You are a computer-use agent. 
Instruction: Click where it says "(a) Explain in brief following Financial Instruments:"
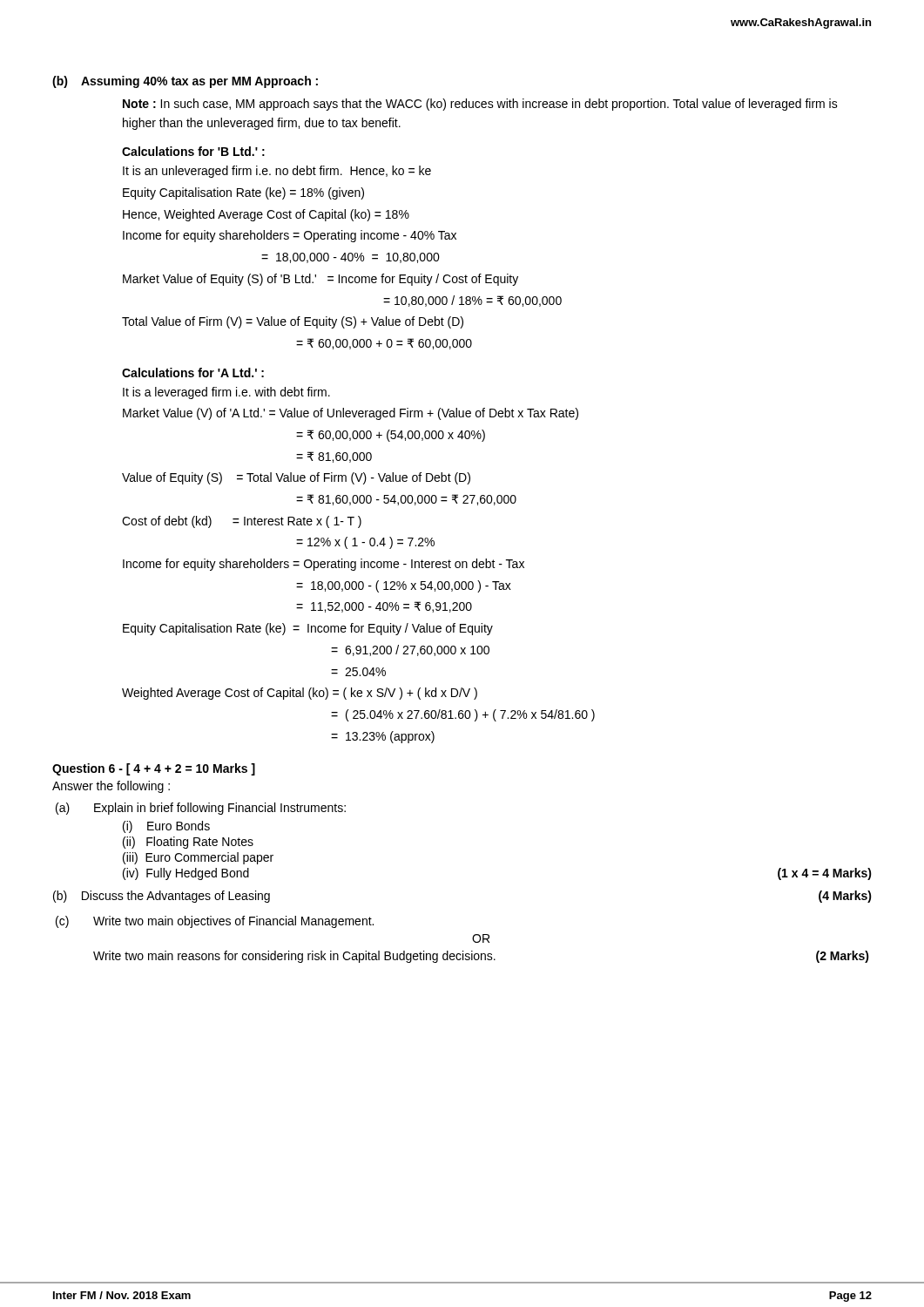(x=201, y=809)
